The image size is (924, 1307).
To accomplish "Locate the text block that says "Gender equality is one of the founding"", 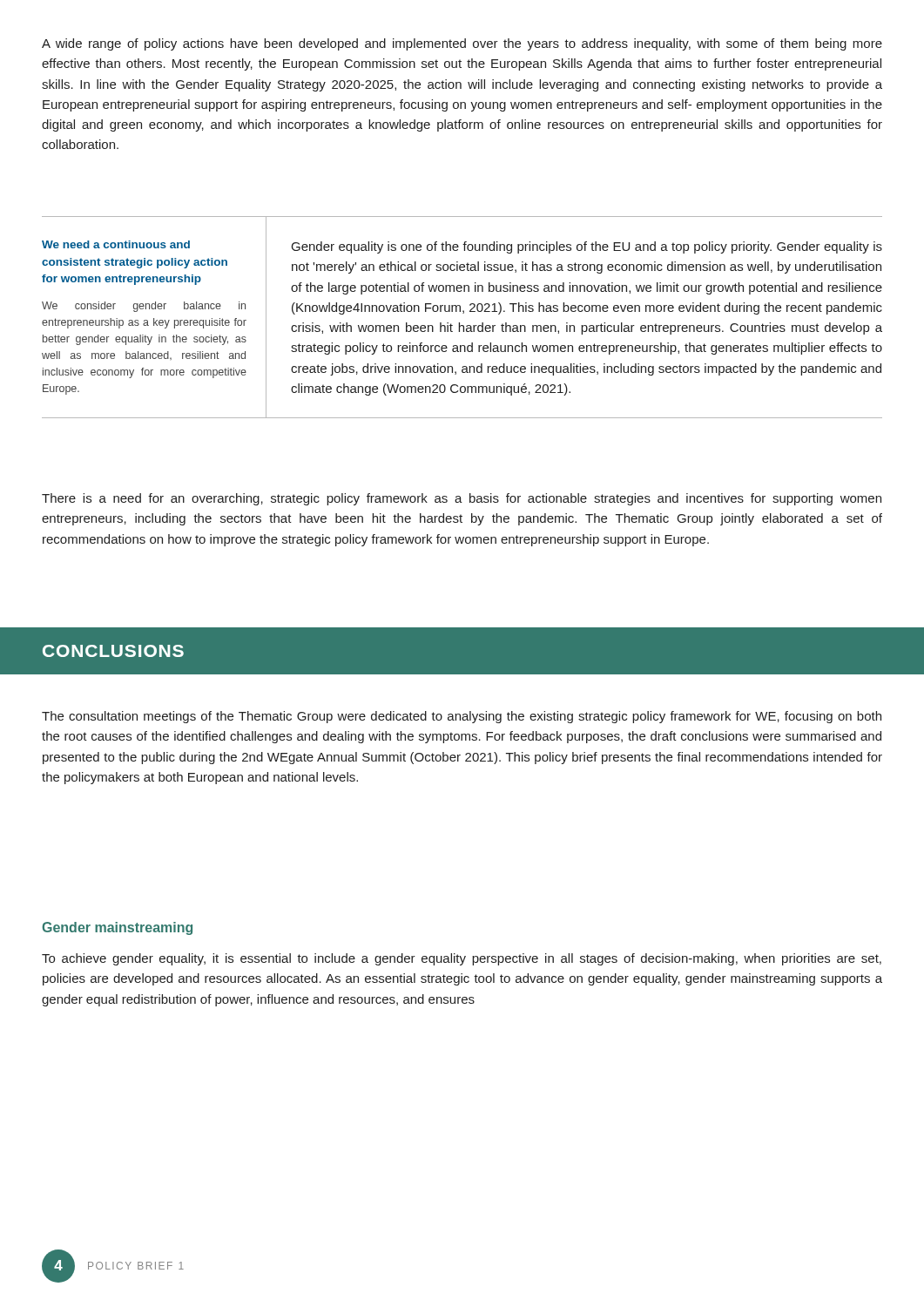I will pos(587,317).
